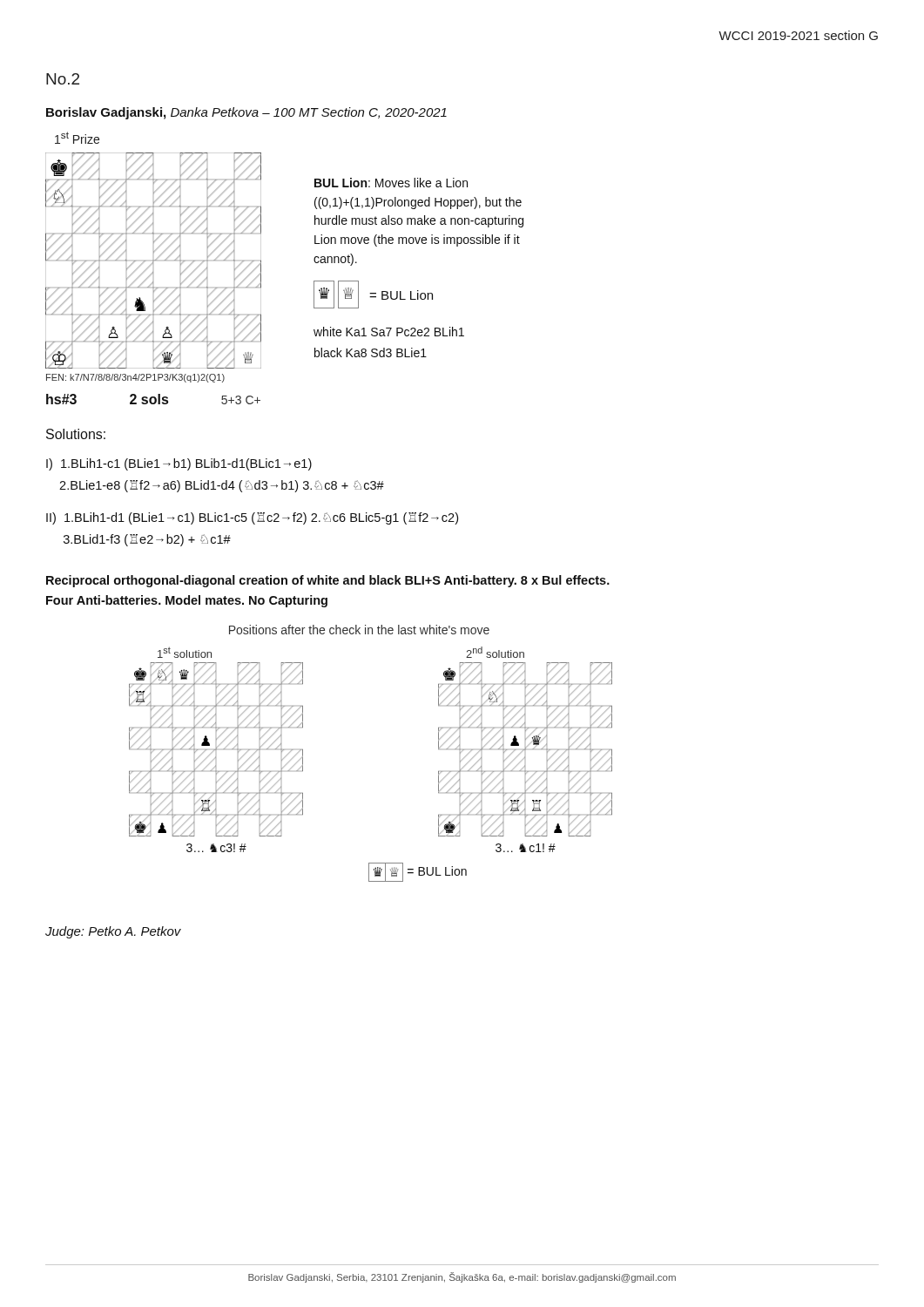Find the text that reads "FEN: k7/N7/8/8/8/3n4/2P1P3/K3(q1)2(Q1)"

pos(135,377)
